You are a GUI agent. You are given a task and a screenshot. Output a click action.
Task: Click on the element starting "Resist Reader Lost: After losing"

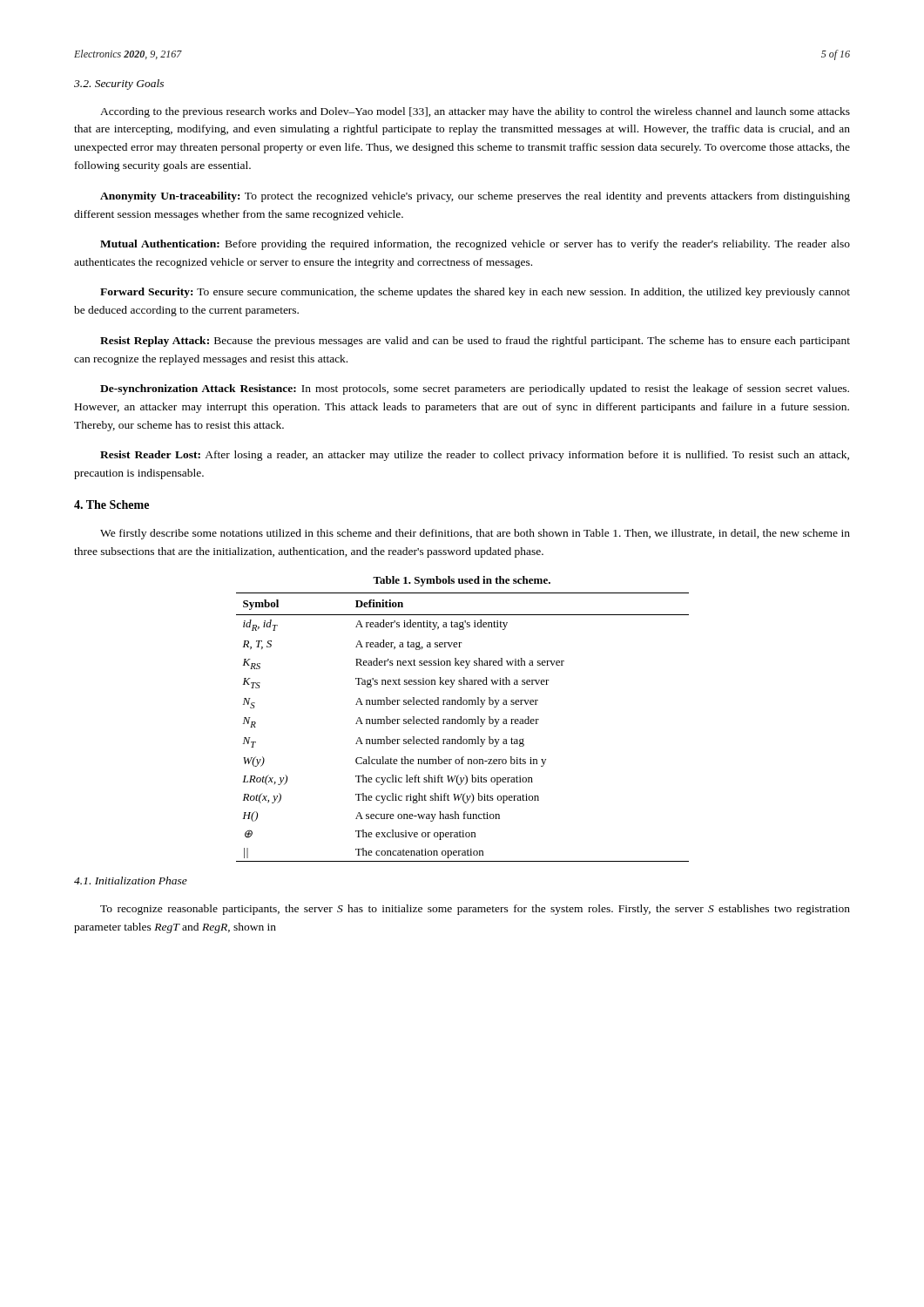tap(462, 465)
